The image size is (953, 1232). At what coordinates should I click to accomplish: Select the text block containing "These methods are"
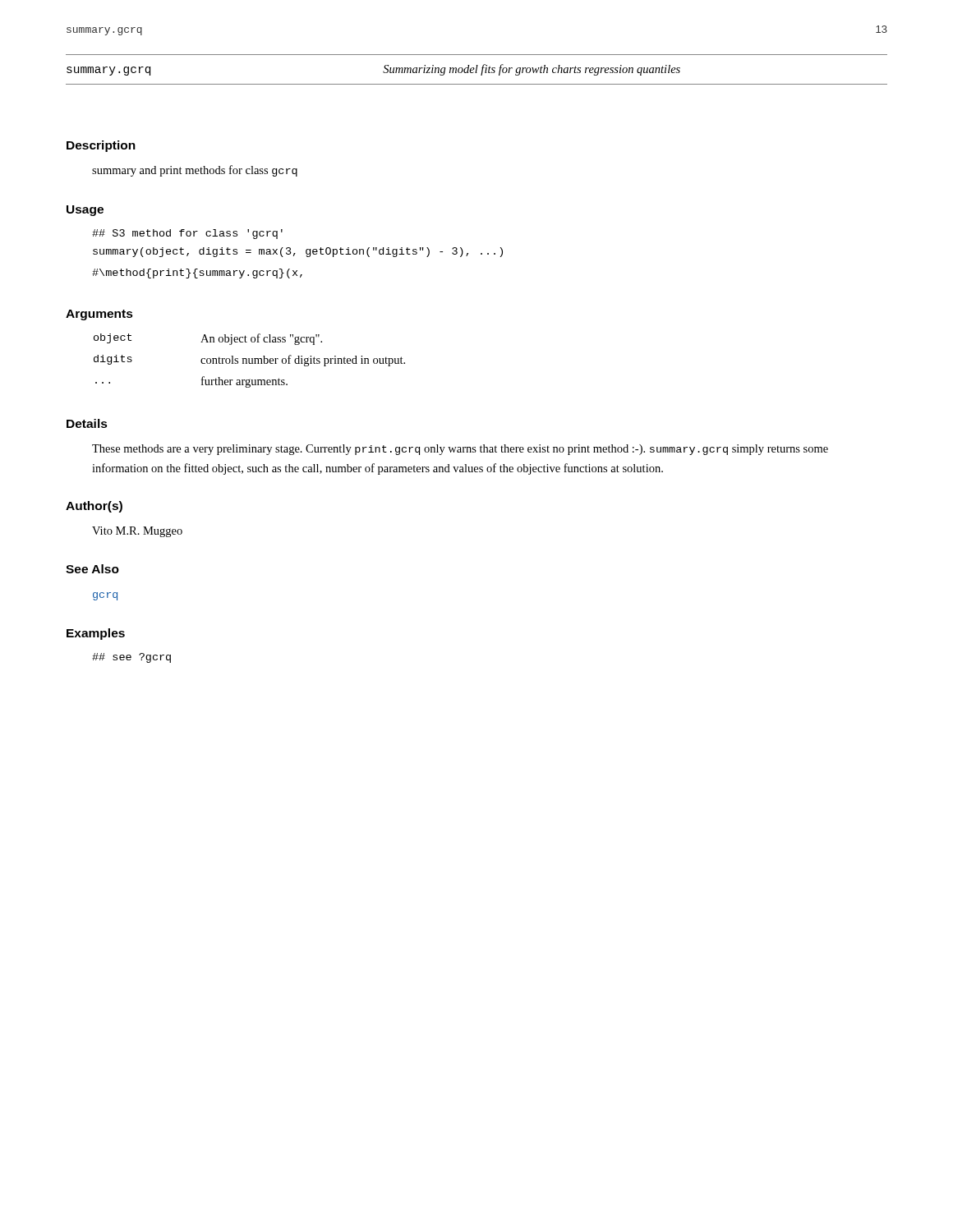[x=460, y=458]
